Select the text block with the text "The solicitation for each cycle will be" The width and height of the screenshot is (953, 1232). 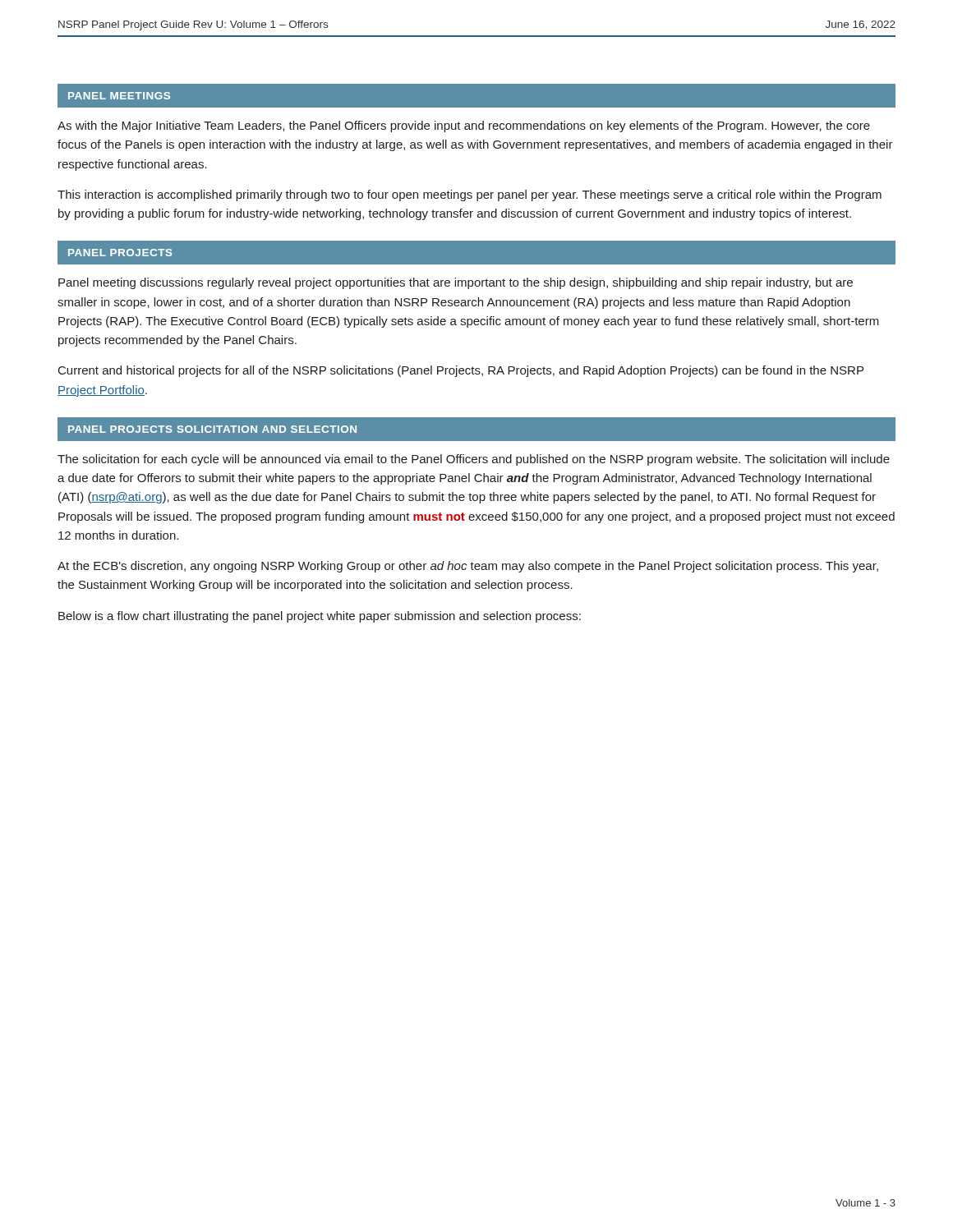476,497
